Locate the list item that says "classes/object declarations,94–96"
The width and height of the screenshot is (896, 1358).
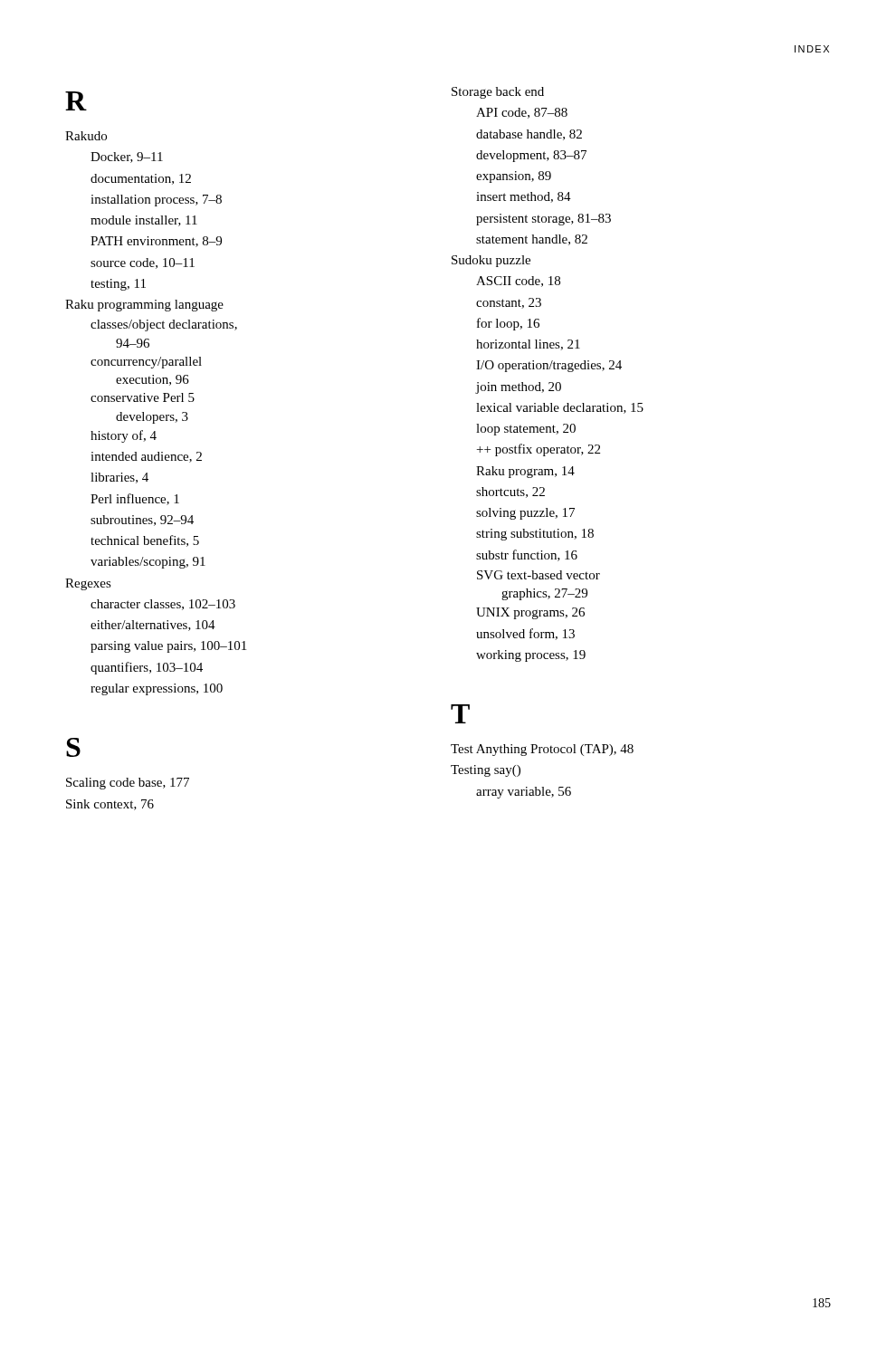click(164, 334)
